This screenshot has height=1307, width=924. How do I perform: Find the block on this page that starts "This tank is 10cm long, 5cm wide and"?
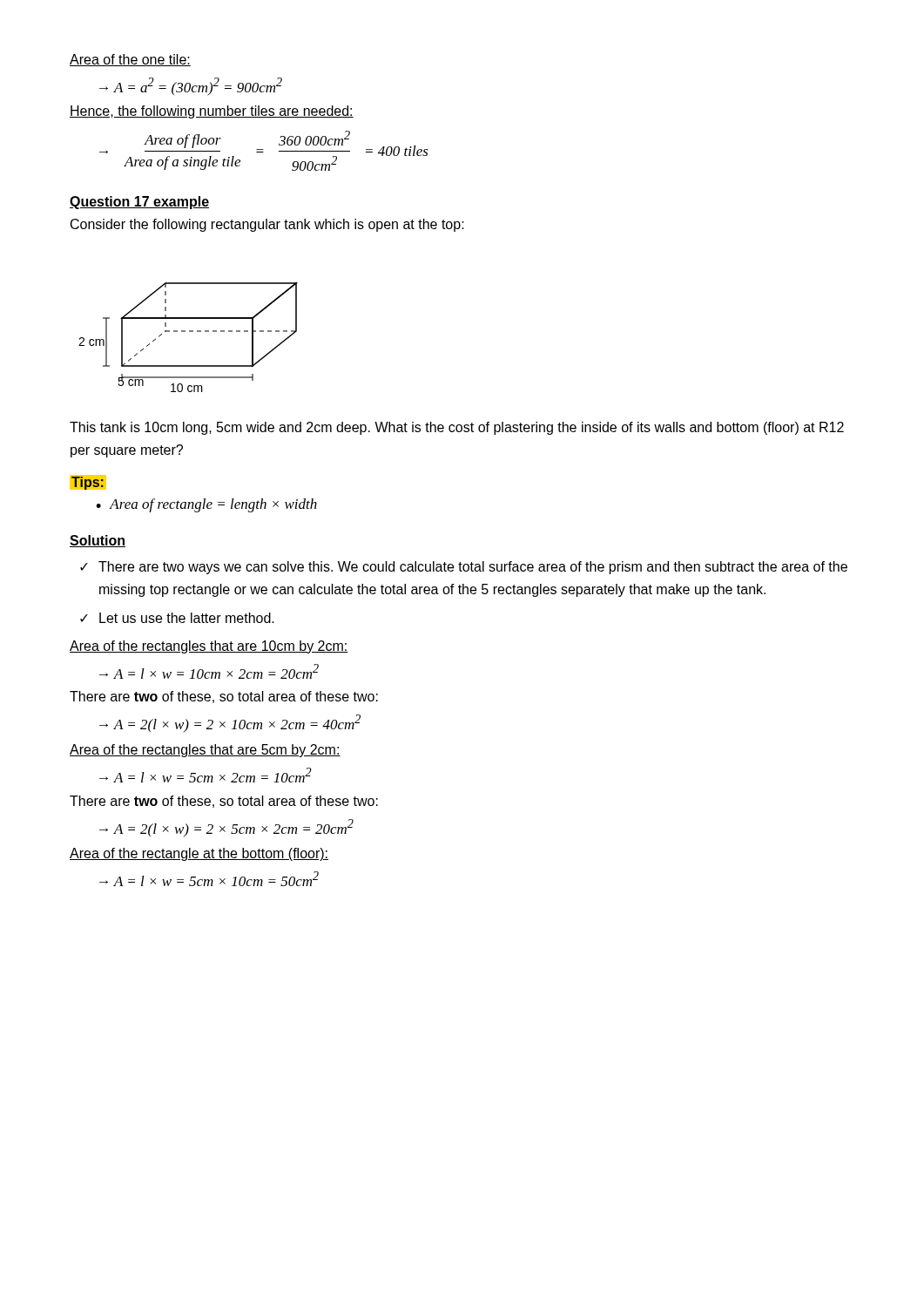click(457, 439)
